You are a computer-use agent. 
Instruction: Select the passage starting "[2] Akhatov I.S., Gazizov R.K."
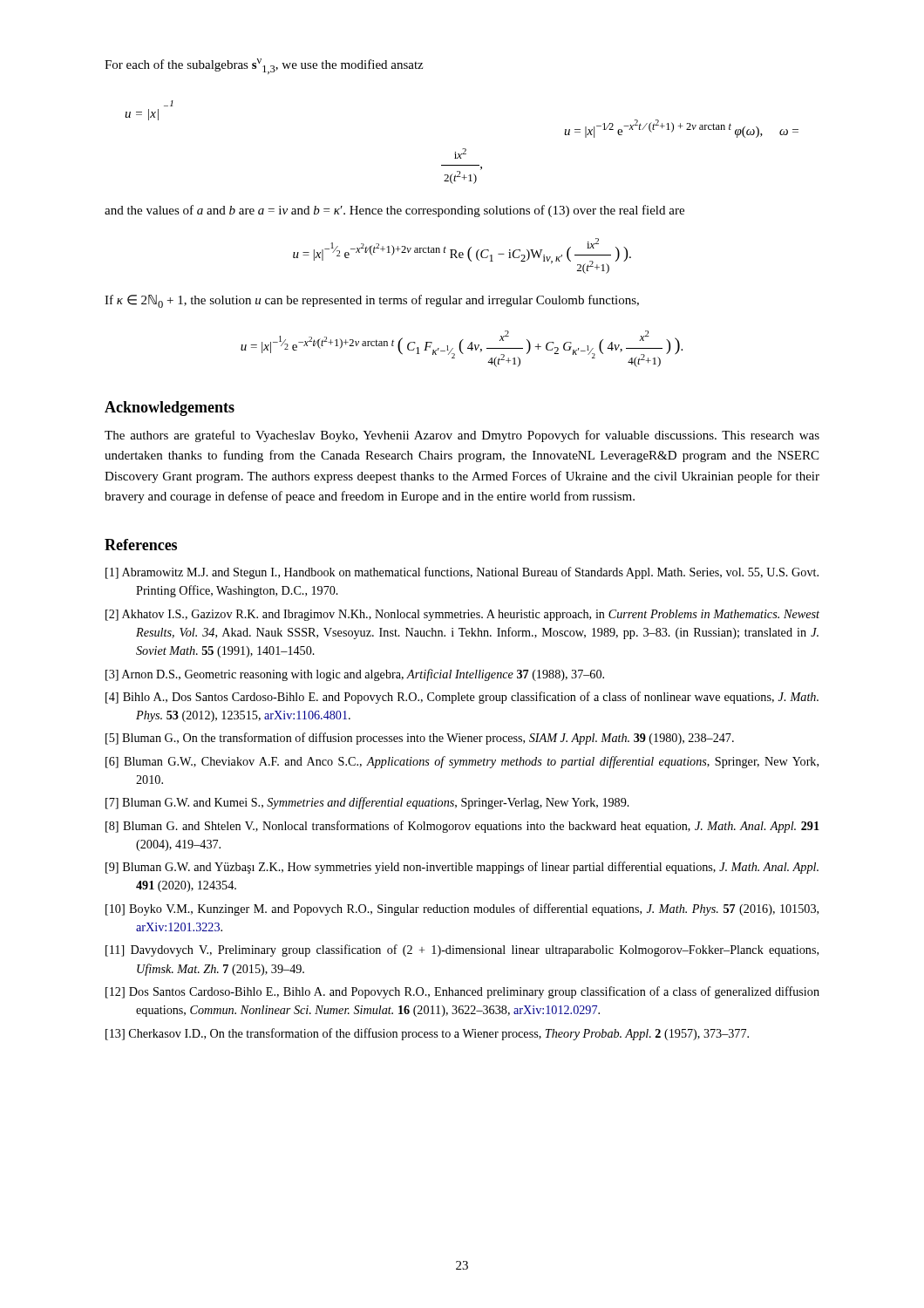tap(462, 632)
